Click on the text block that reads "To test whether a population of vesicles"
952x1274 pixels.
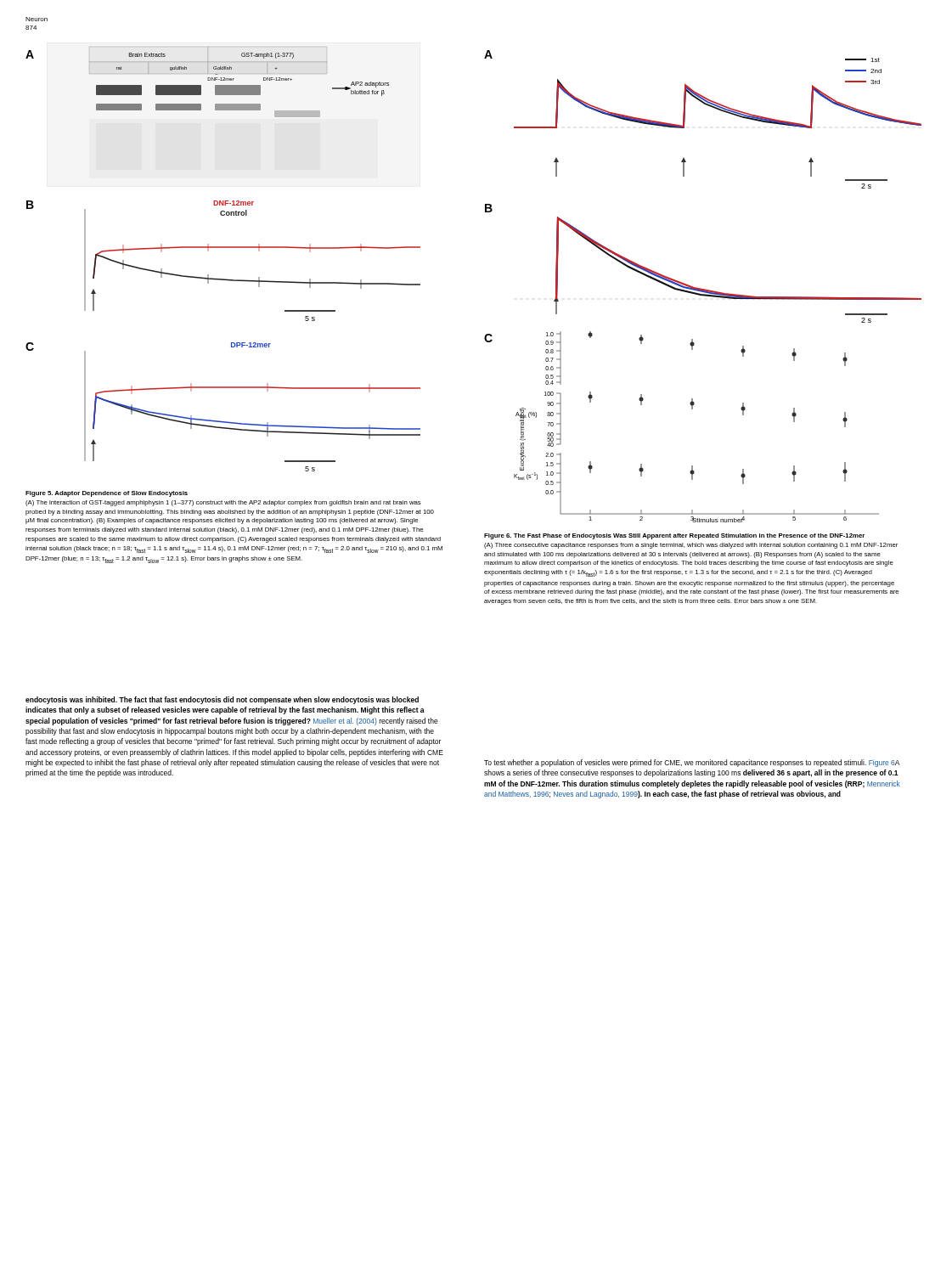pos(692,778)
